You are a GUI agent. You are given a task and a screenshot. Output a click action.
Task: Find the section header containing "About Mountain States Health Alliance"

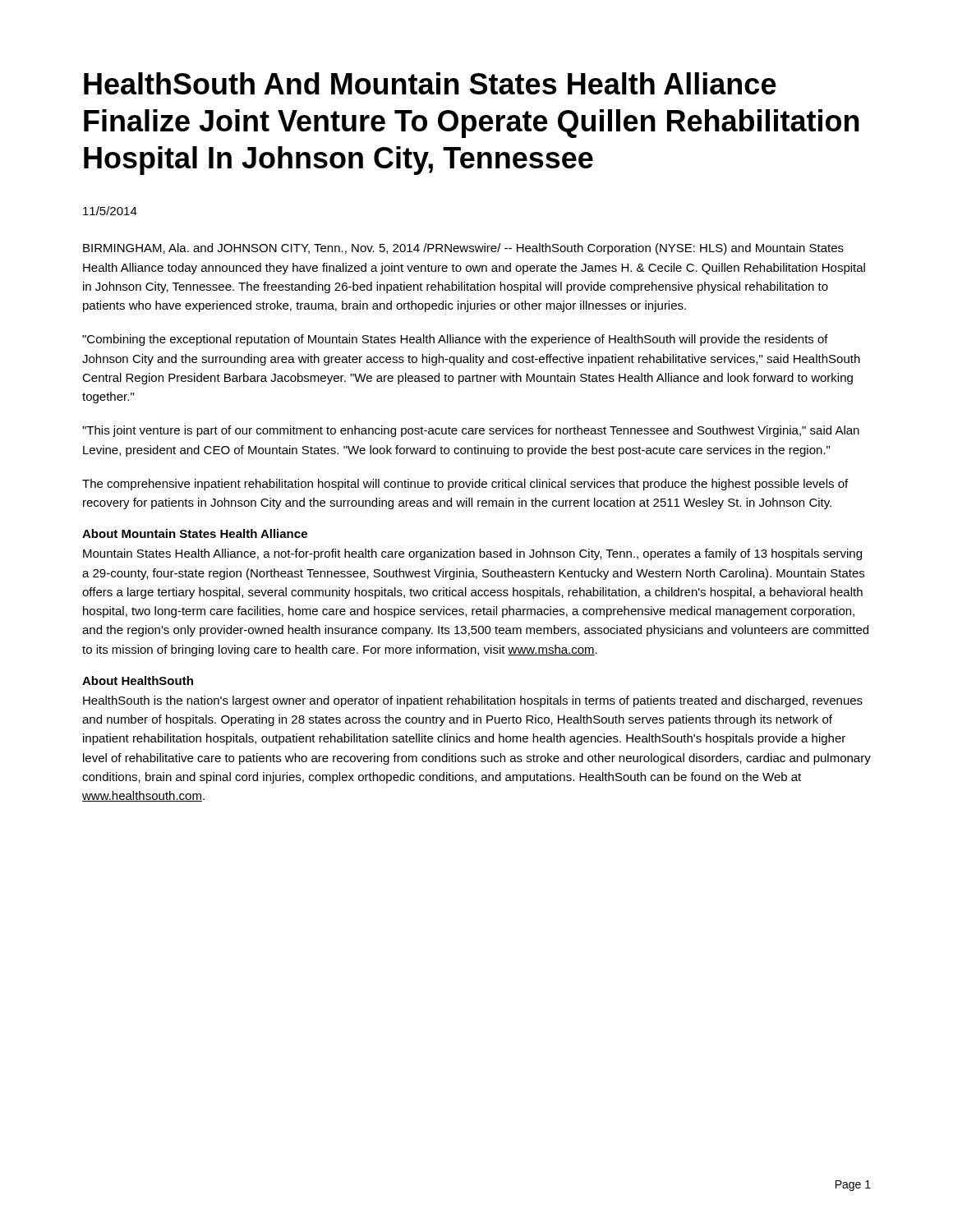pyautogui.click(x=195, y=534)
